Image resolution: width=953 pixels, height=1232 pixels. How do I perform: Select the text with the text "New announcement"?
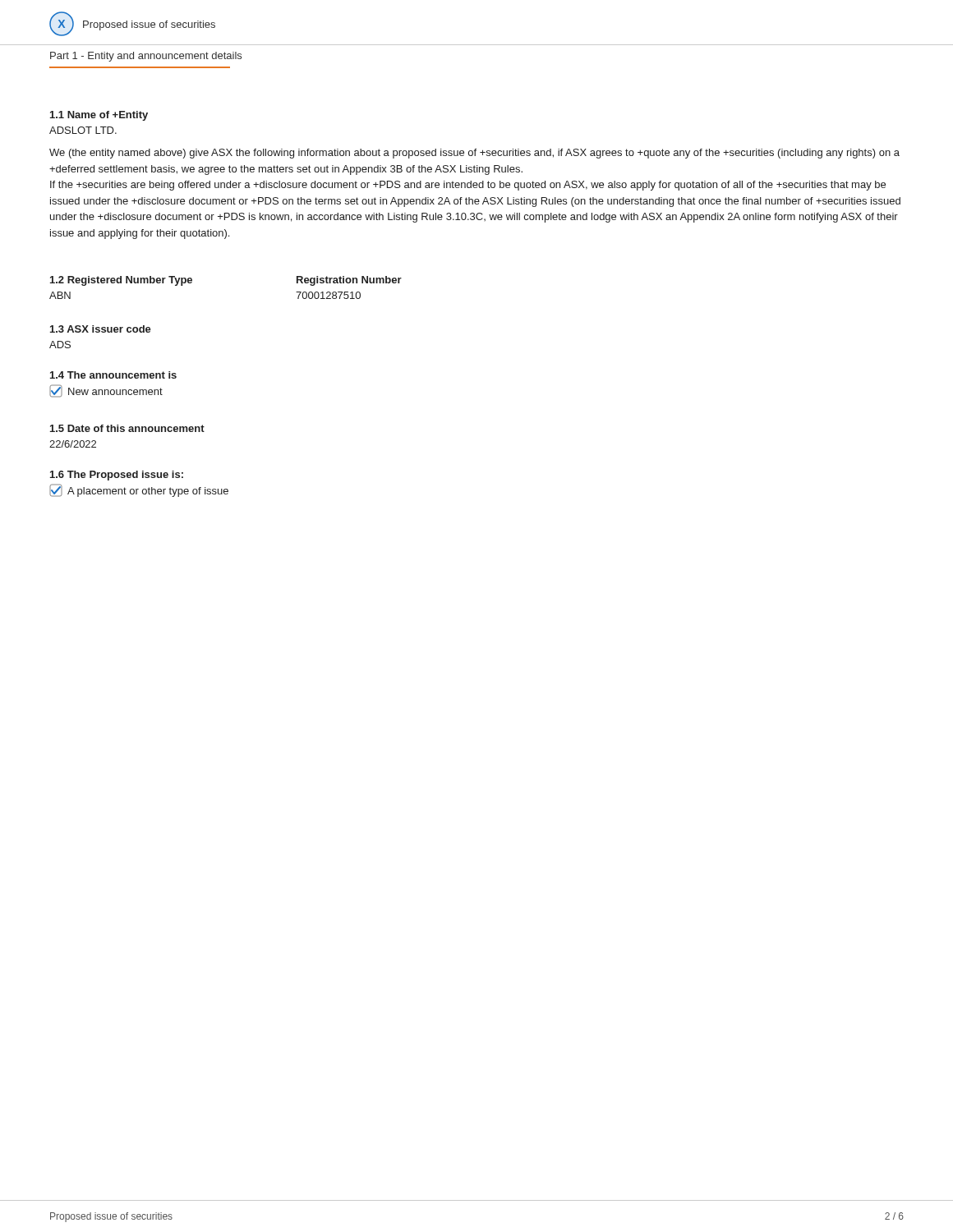(x=106, y=391)
